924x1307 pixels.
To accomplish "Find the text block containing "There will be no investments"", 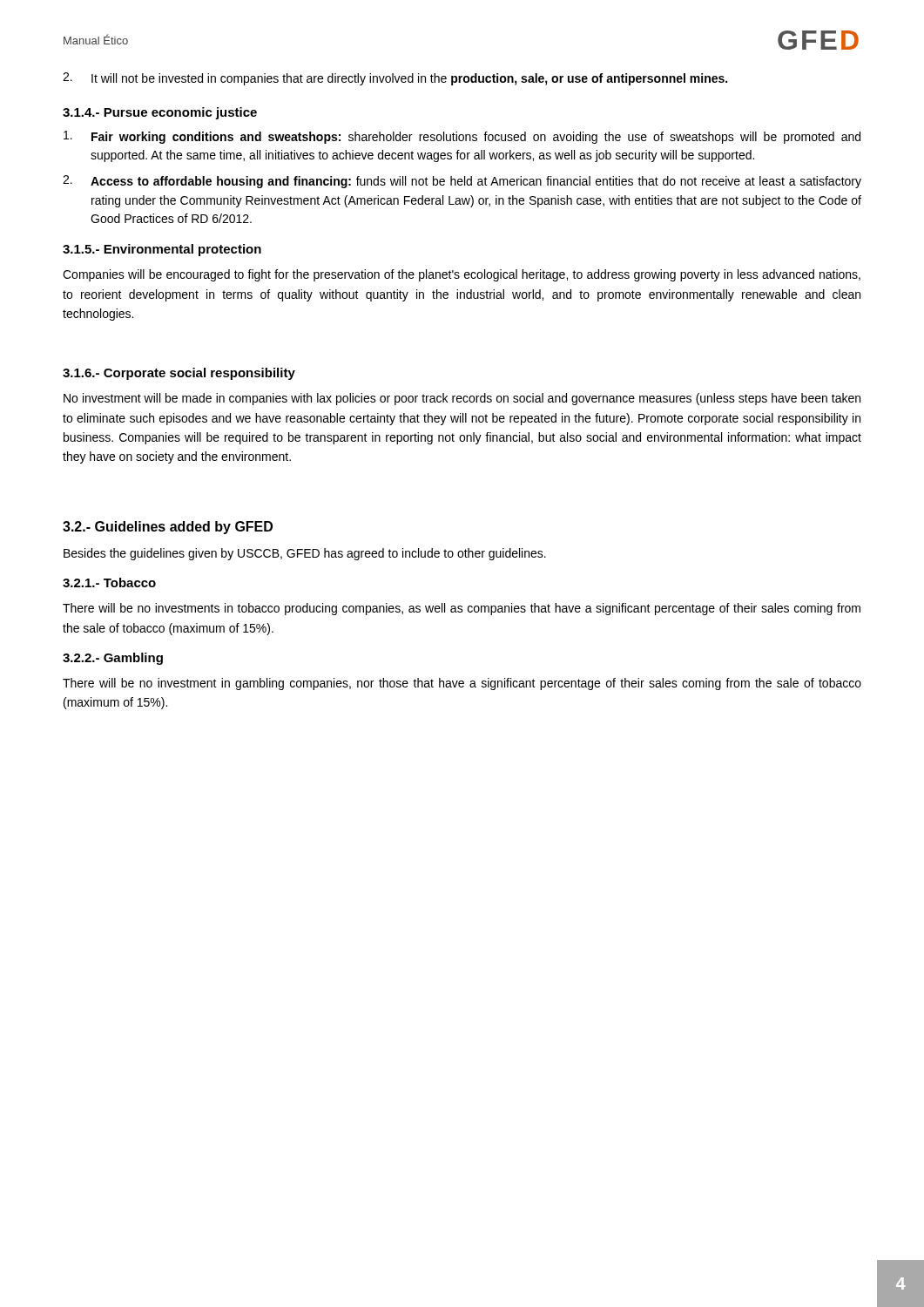I will point(462,618).
